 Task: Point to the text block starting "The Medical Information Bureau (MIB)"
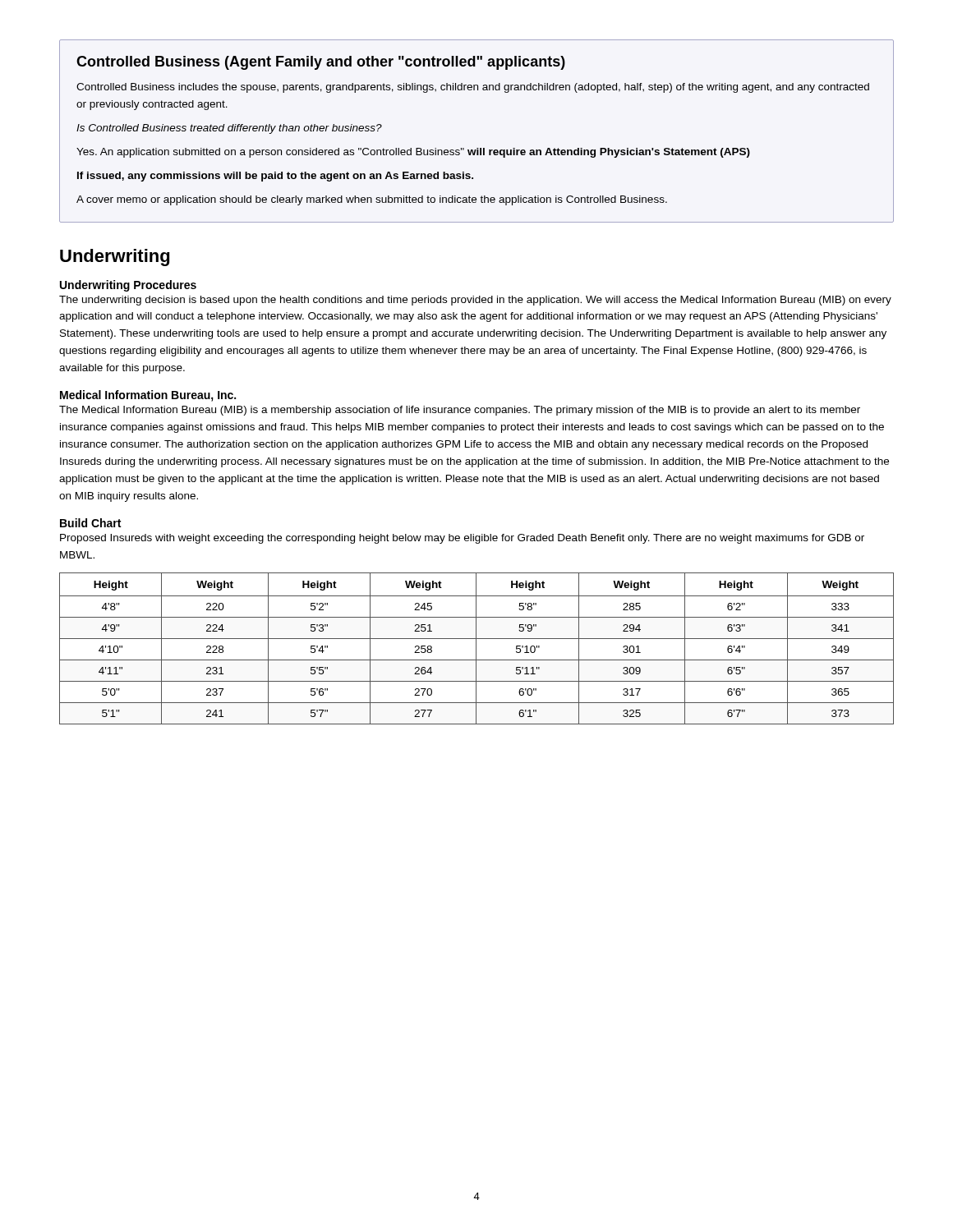click(x=474, y=453)
